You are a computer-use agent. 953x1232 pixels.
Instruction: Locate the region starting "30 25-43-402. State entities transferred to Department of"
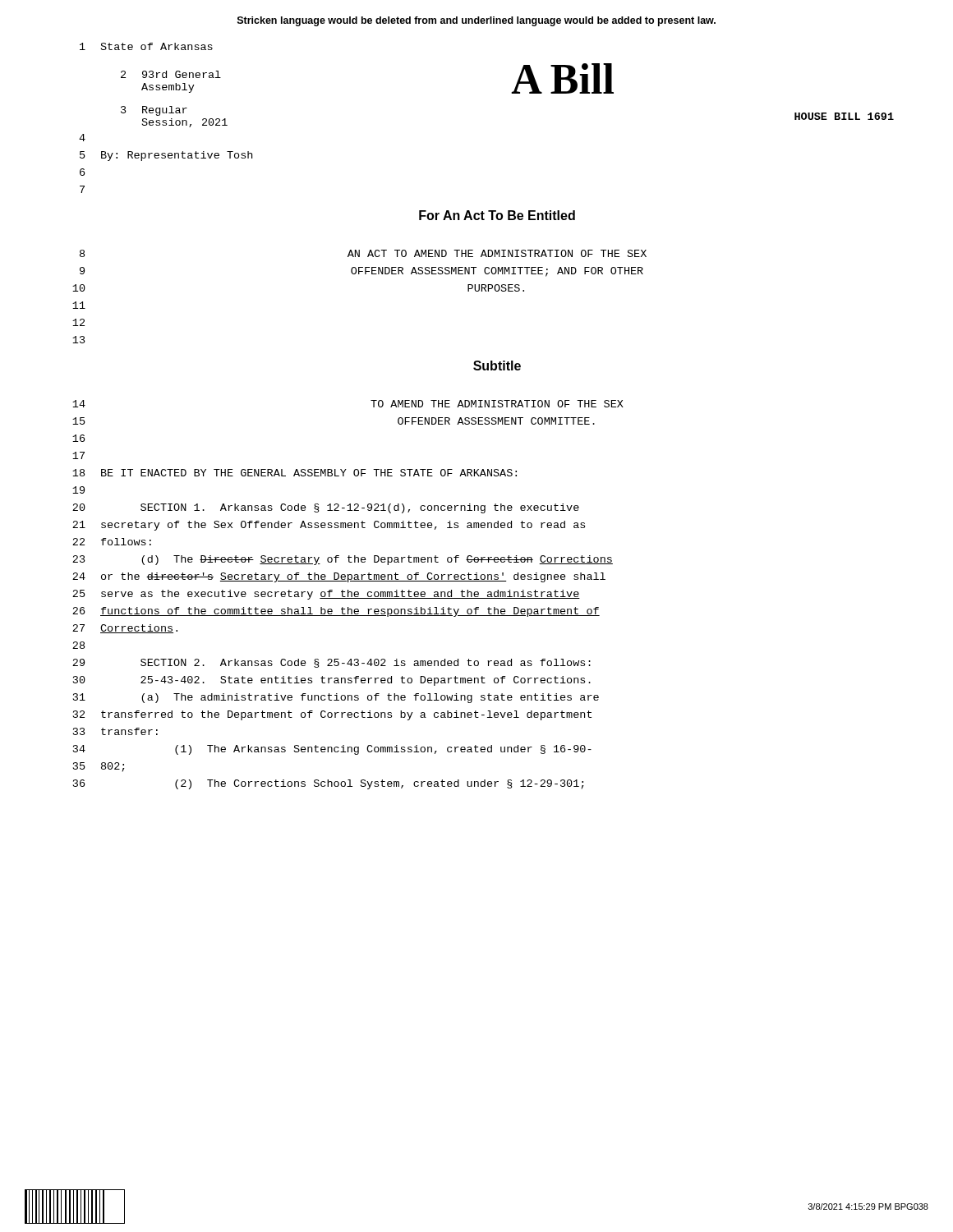pos(476,680)
